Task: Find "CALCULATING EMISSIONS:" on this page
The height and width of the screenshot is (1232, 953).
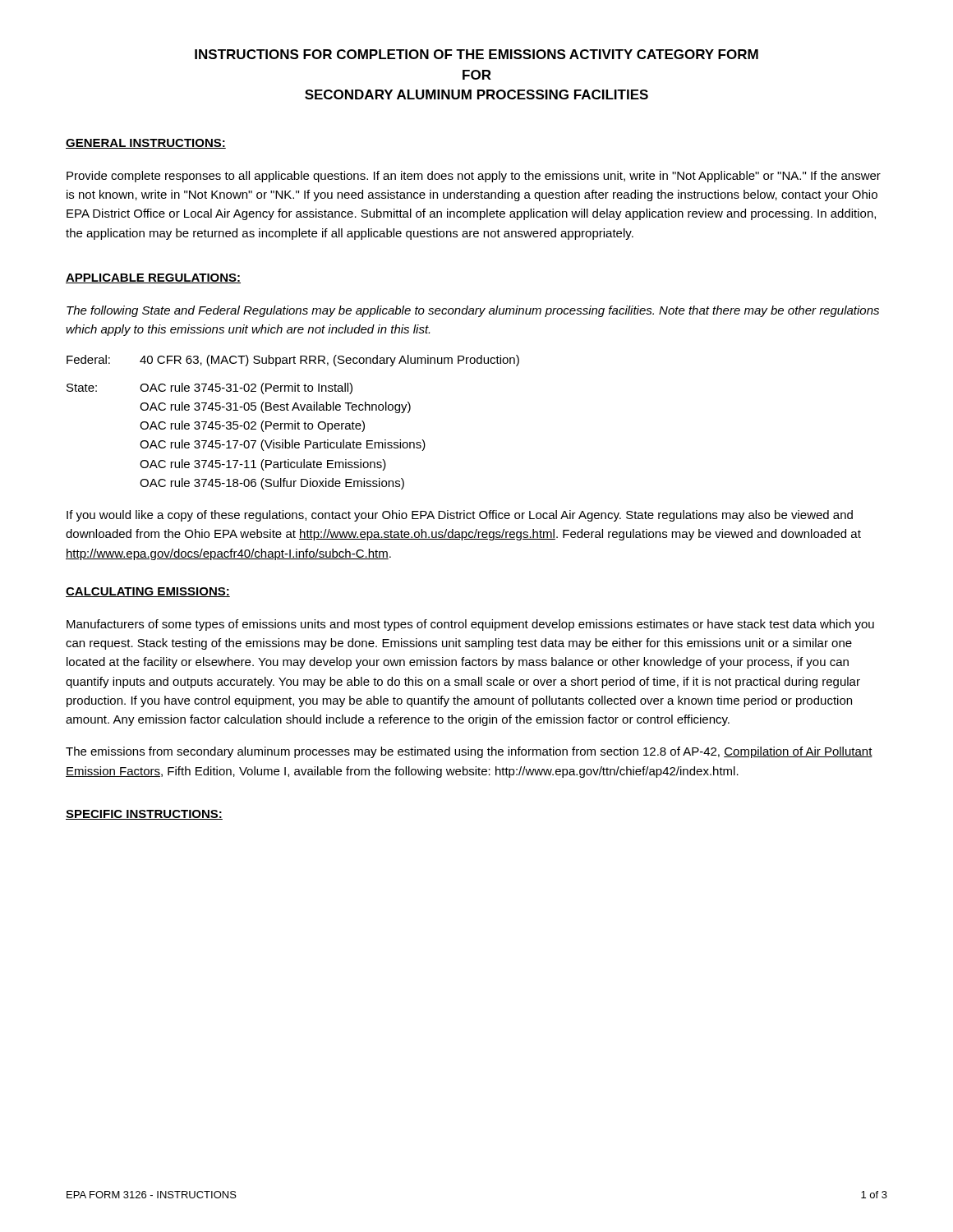Action: [148, 591]
